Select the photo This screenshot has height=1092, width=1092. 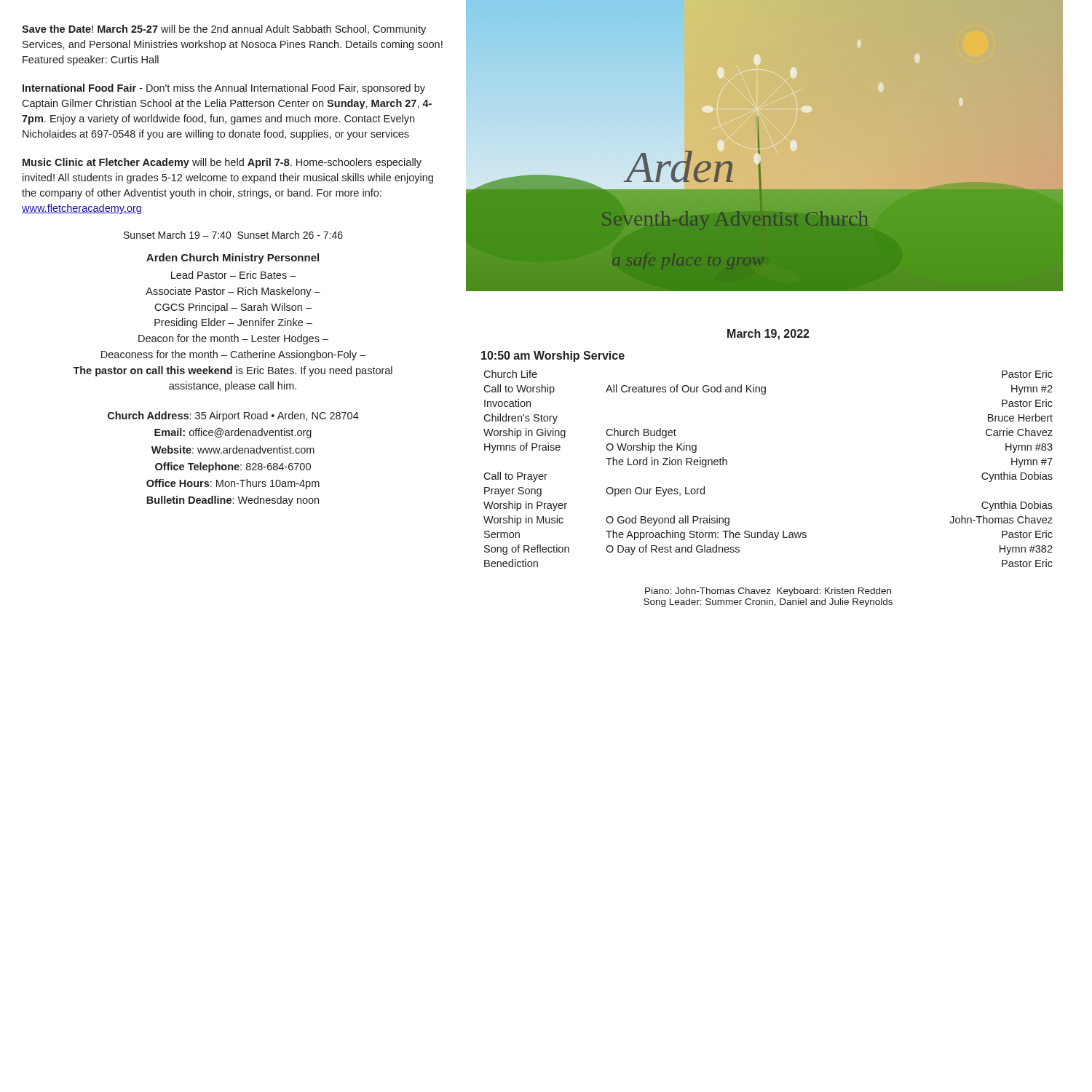tap(764, 146)
